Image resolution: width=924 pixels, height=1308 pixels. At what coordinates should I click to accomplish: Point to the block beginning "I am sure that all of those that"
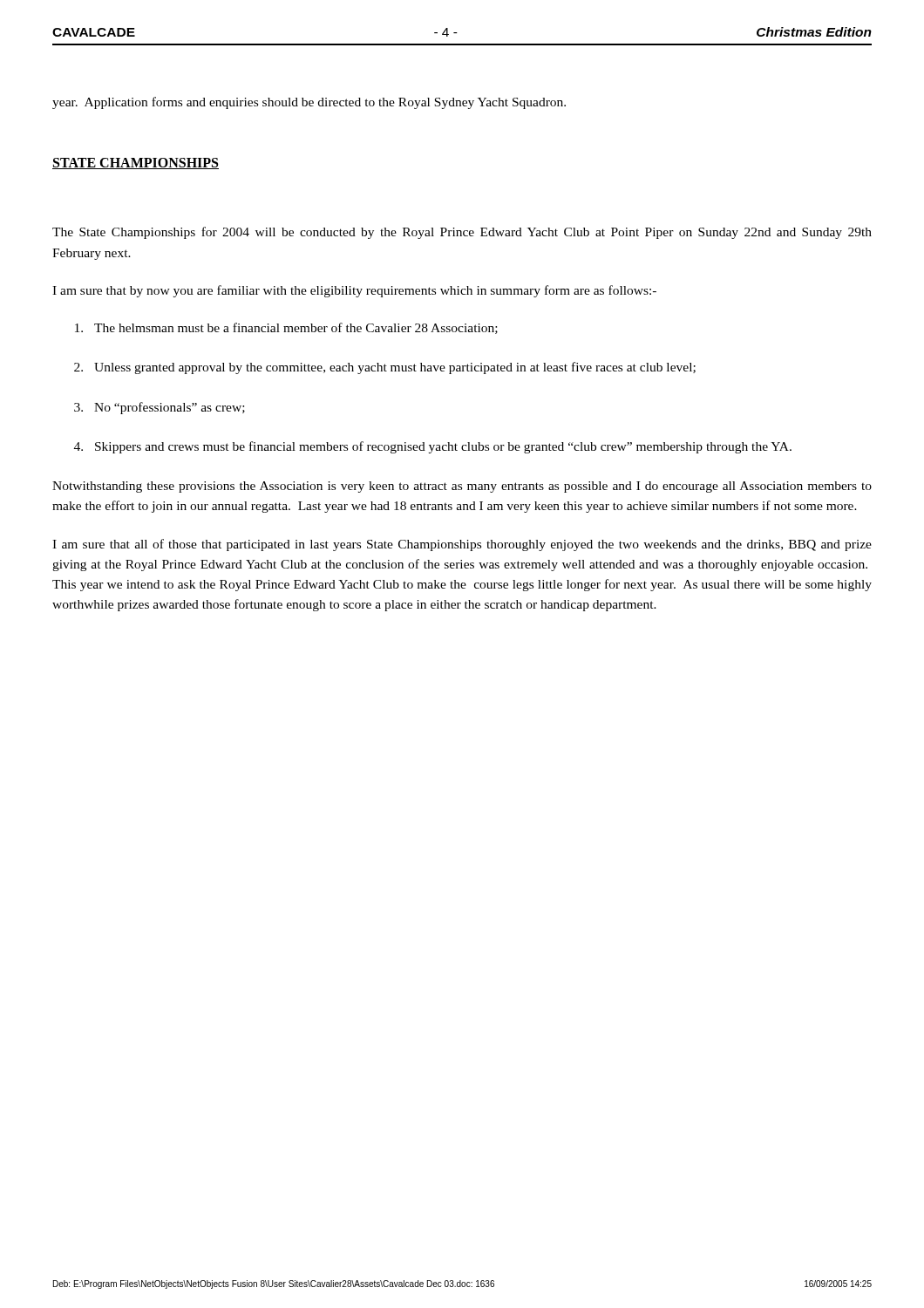click(462, 574)
